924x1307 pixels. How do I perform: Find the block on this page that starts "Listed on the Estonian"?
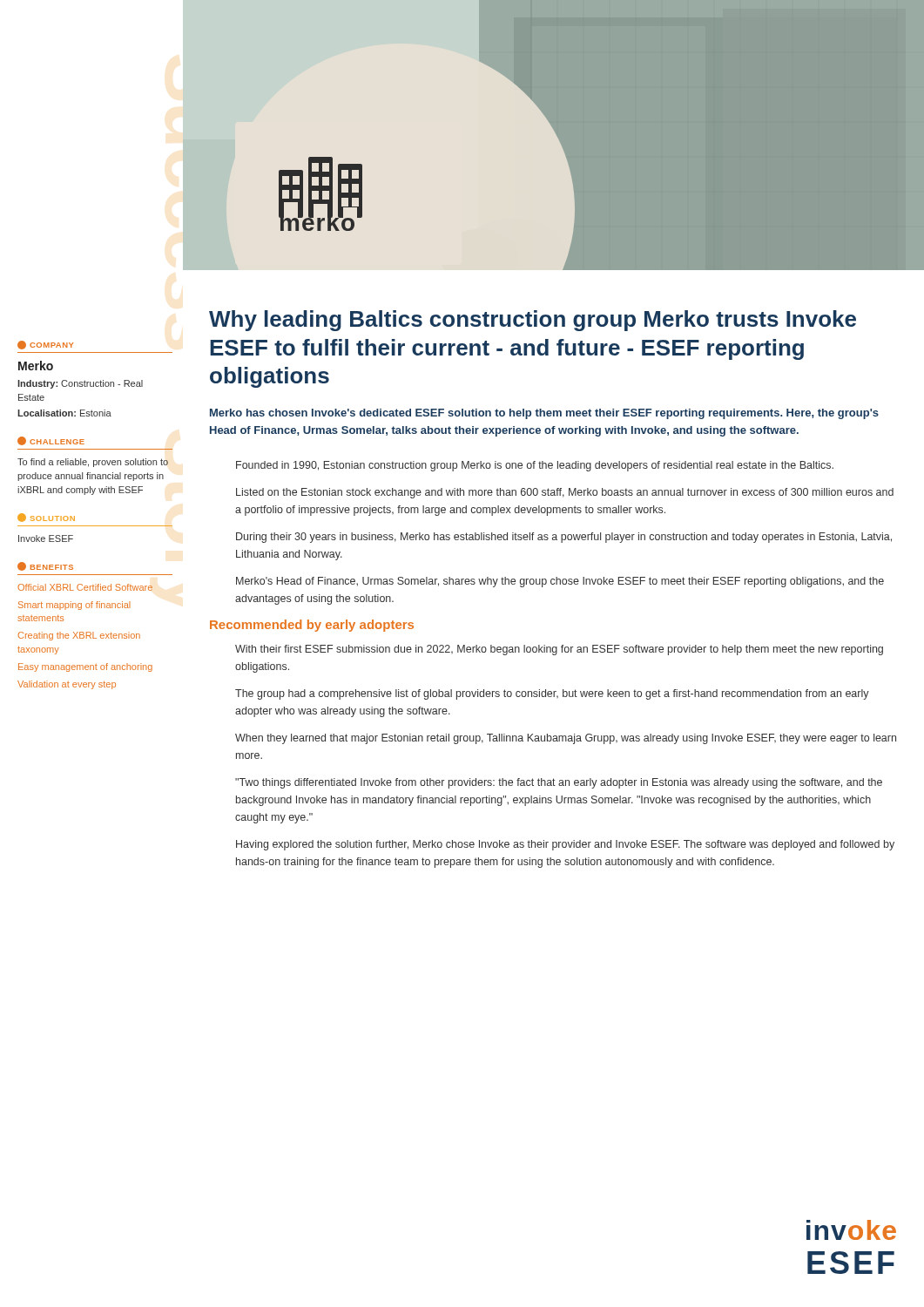click(565, 501)
